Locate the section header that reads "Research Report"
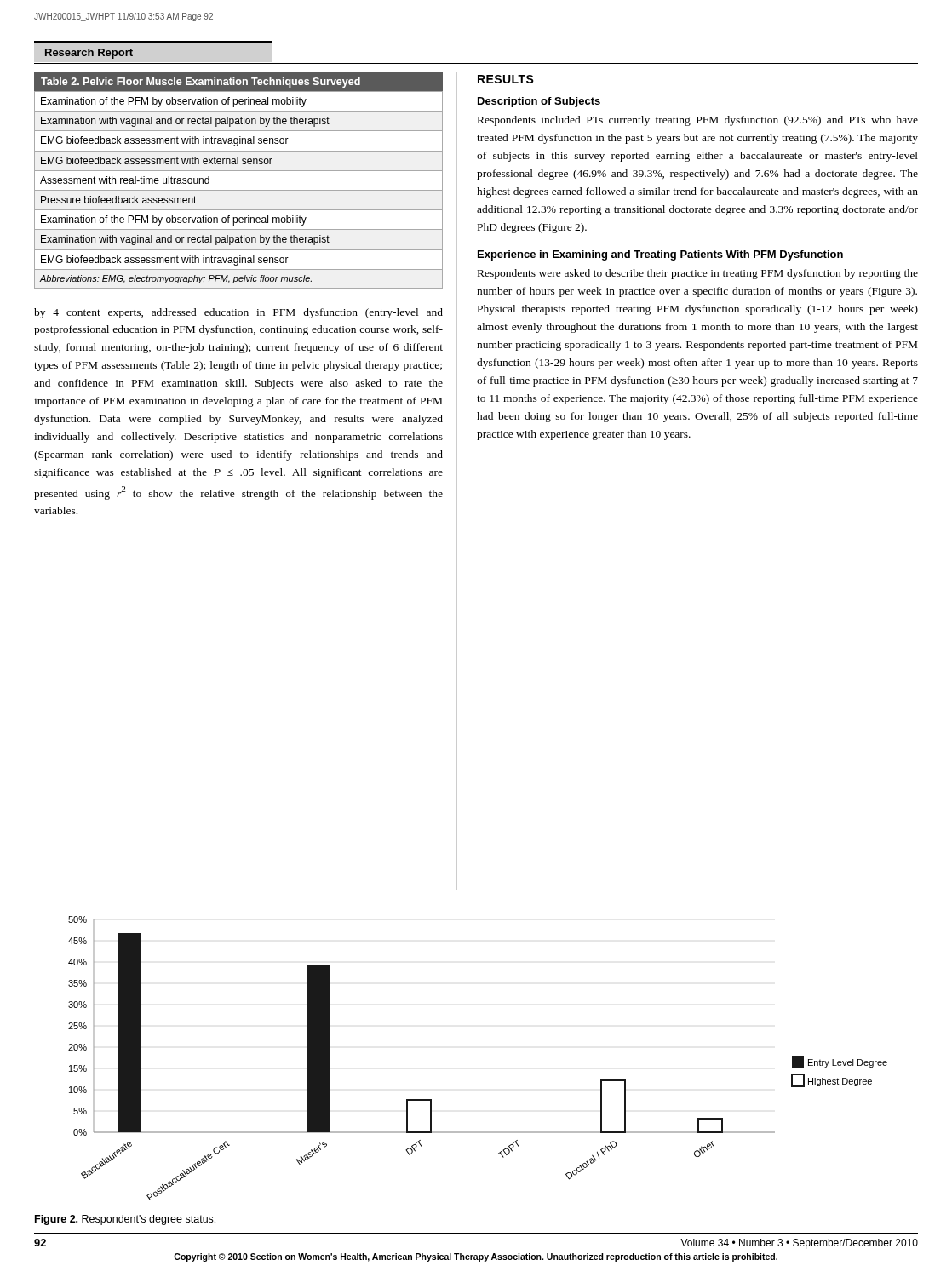The width and height of the screenshot is (952, 1277). pos(89,52)
